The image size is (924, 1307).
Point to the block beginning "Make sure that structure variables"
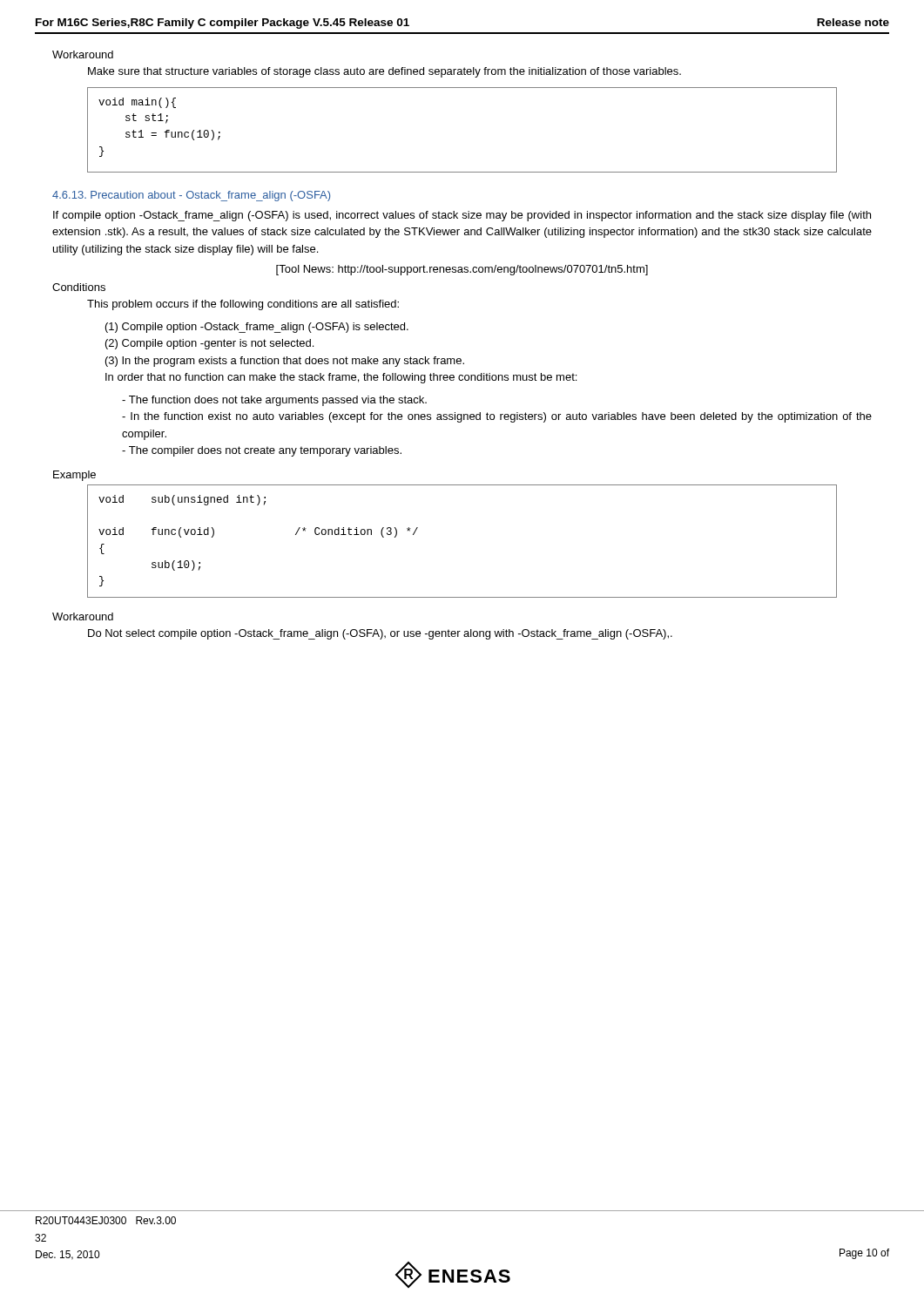384,71
